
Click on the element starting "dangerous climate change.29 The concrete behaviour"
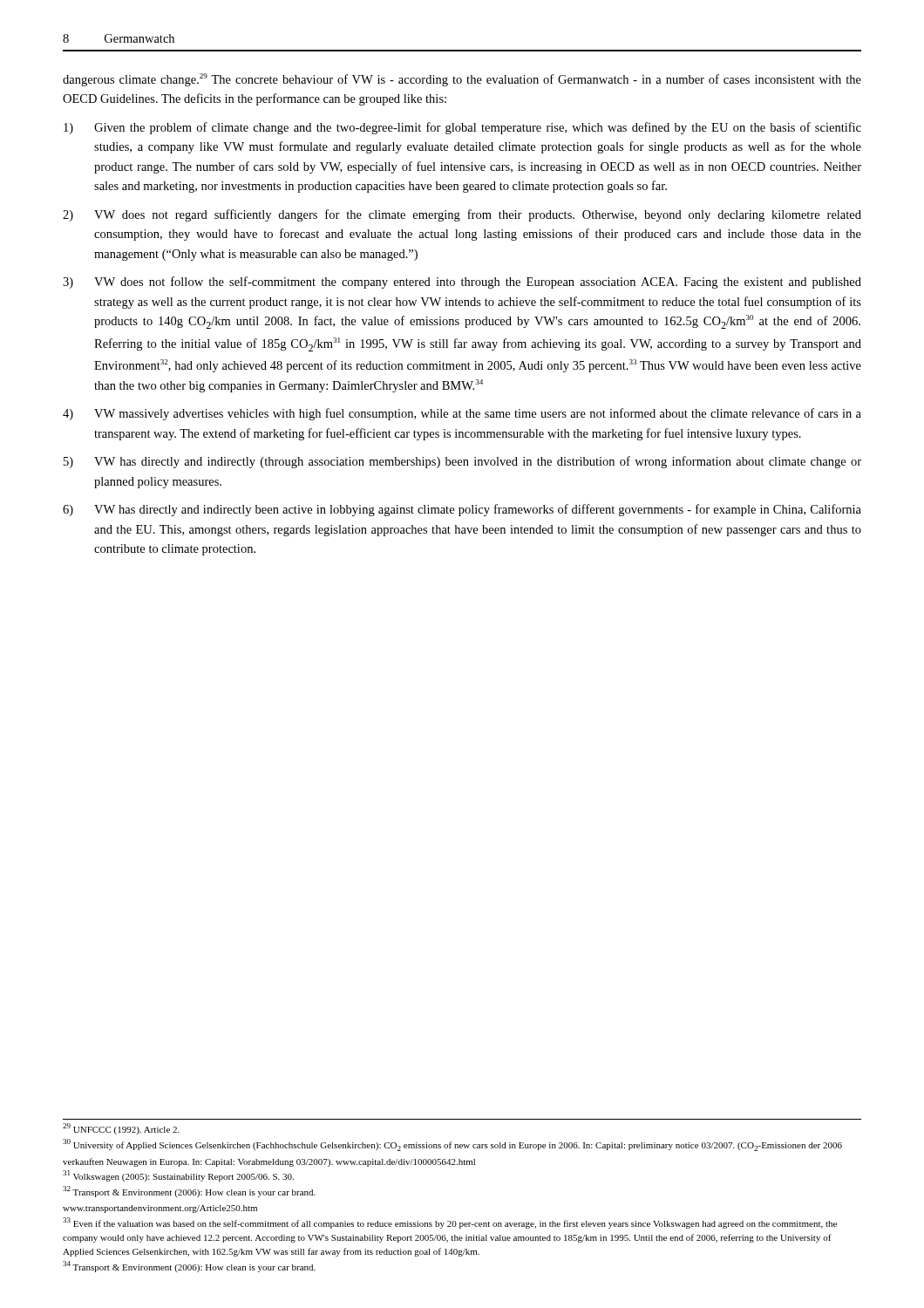pyautogui.click(x=462, y=89)
